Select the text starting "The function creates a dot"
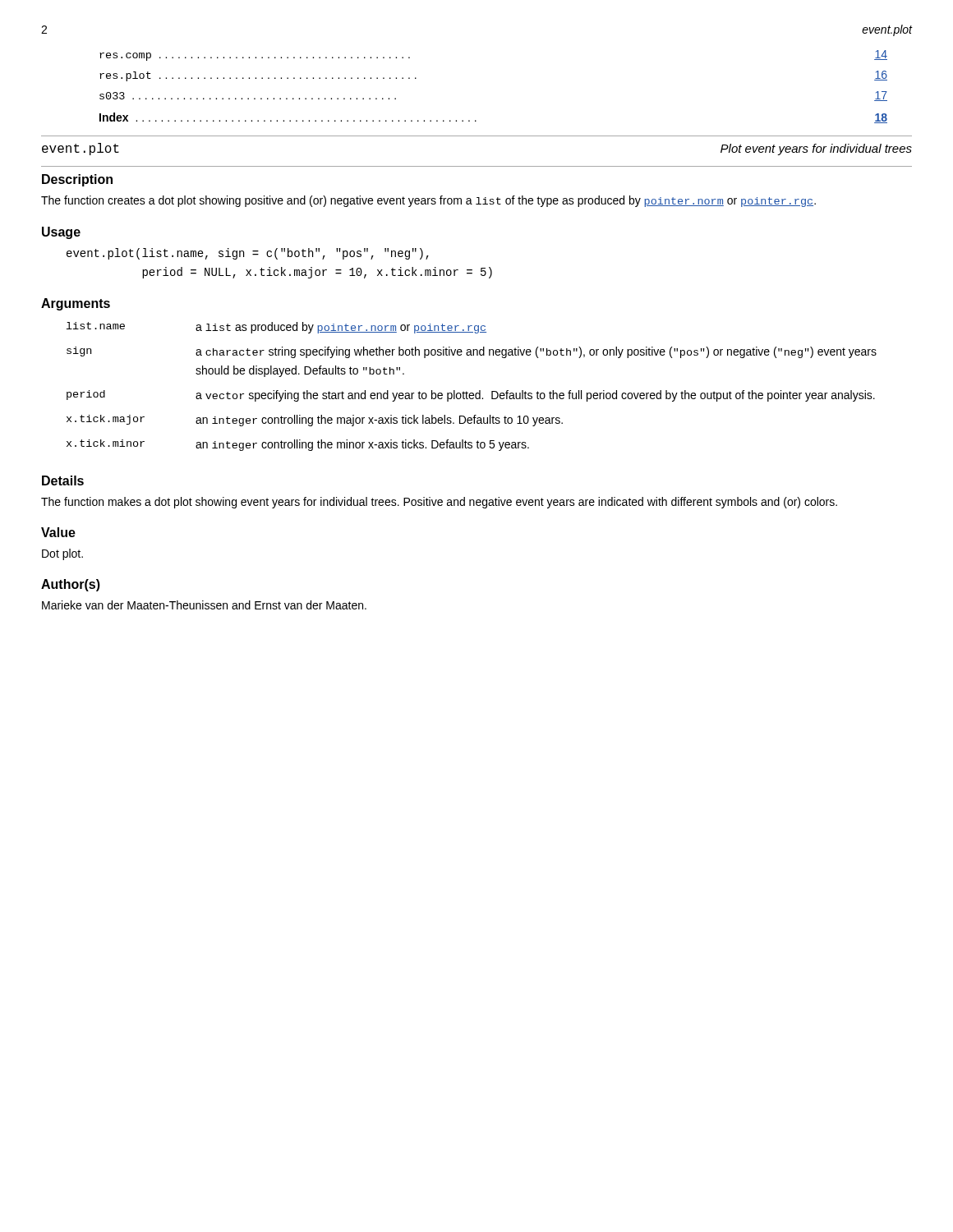This screenshot has width=953, height=1232. (x=429, y=201)
